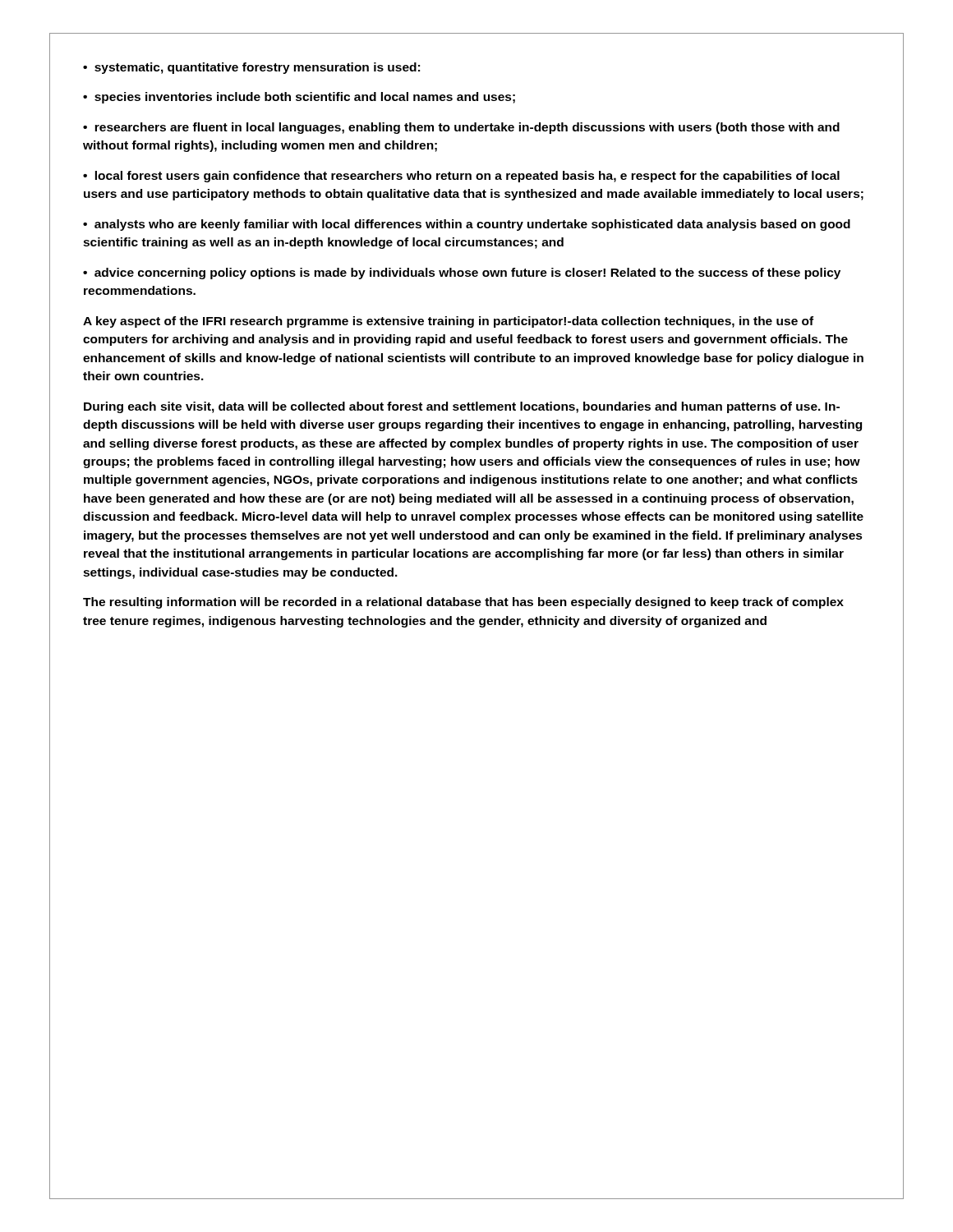Locate the text block starting "The resulting information will be"
Screen dimensions: 1232x953
click(x=463, y=611)
